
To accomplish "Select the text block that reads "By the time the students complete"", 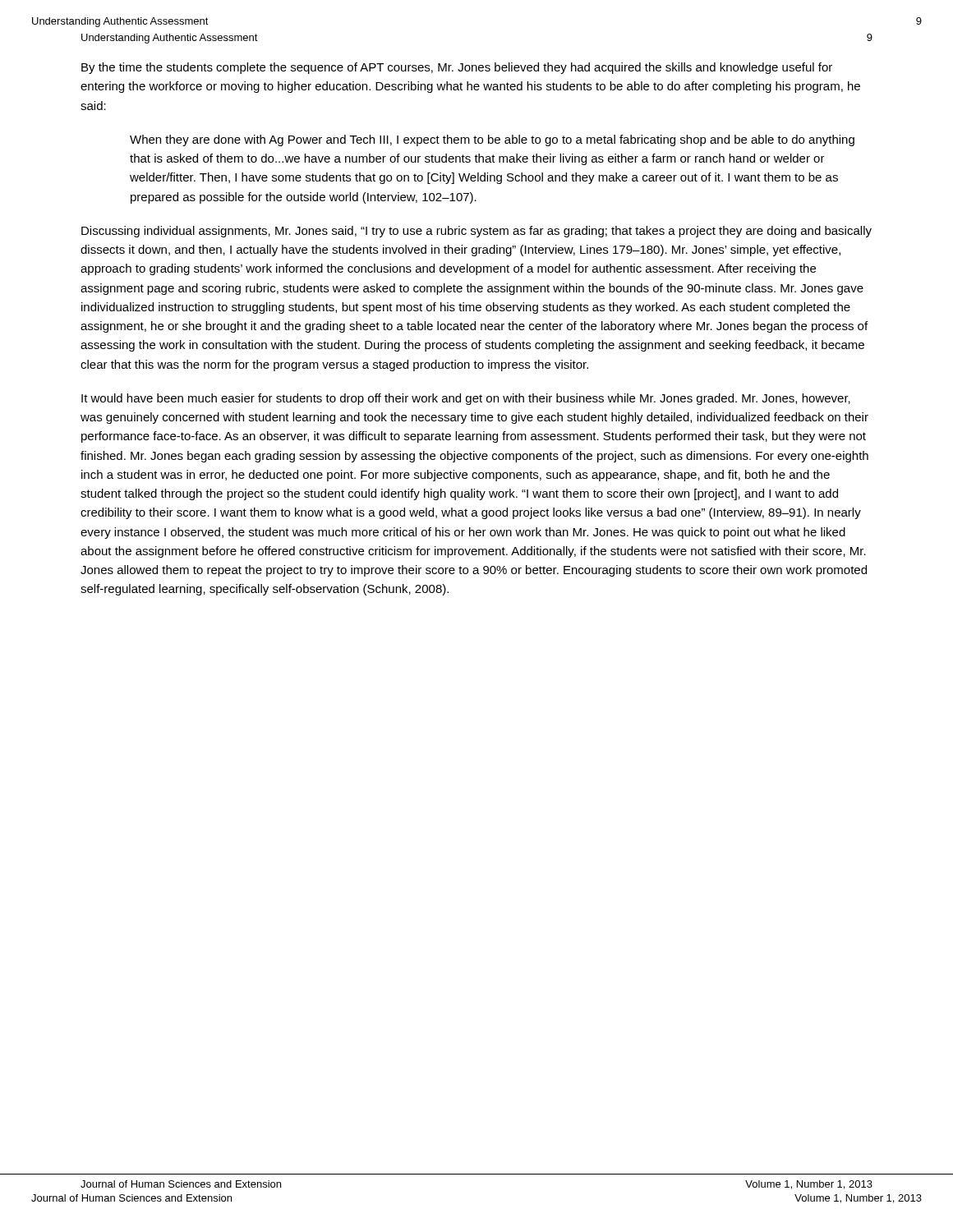I will pyautogui.click(x=471, y=86).
